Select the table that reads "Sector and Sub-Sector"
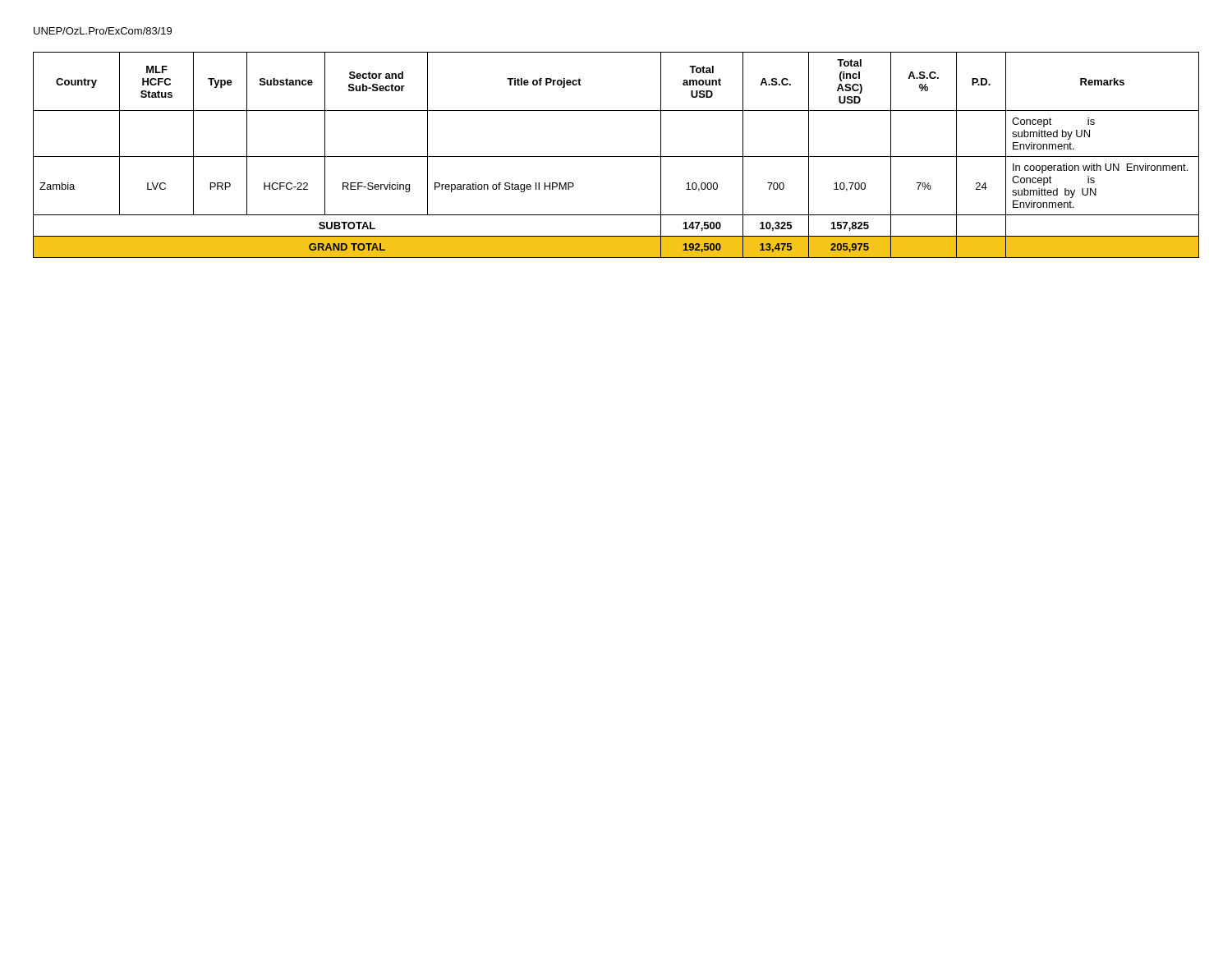Image resolution: width=1232 pixels, height=953 pixels. coord(616,155)
